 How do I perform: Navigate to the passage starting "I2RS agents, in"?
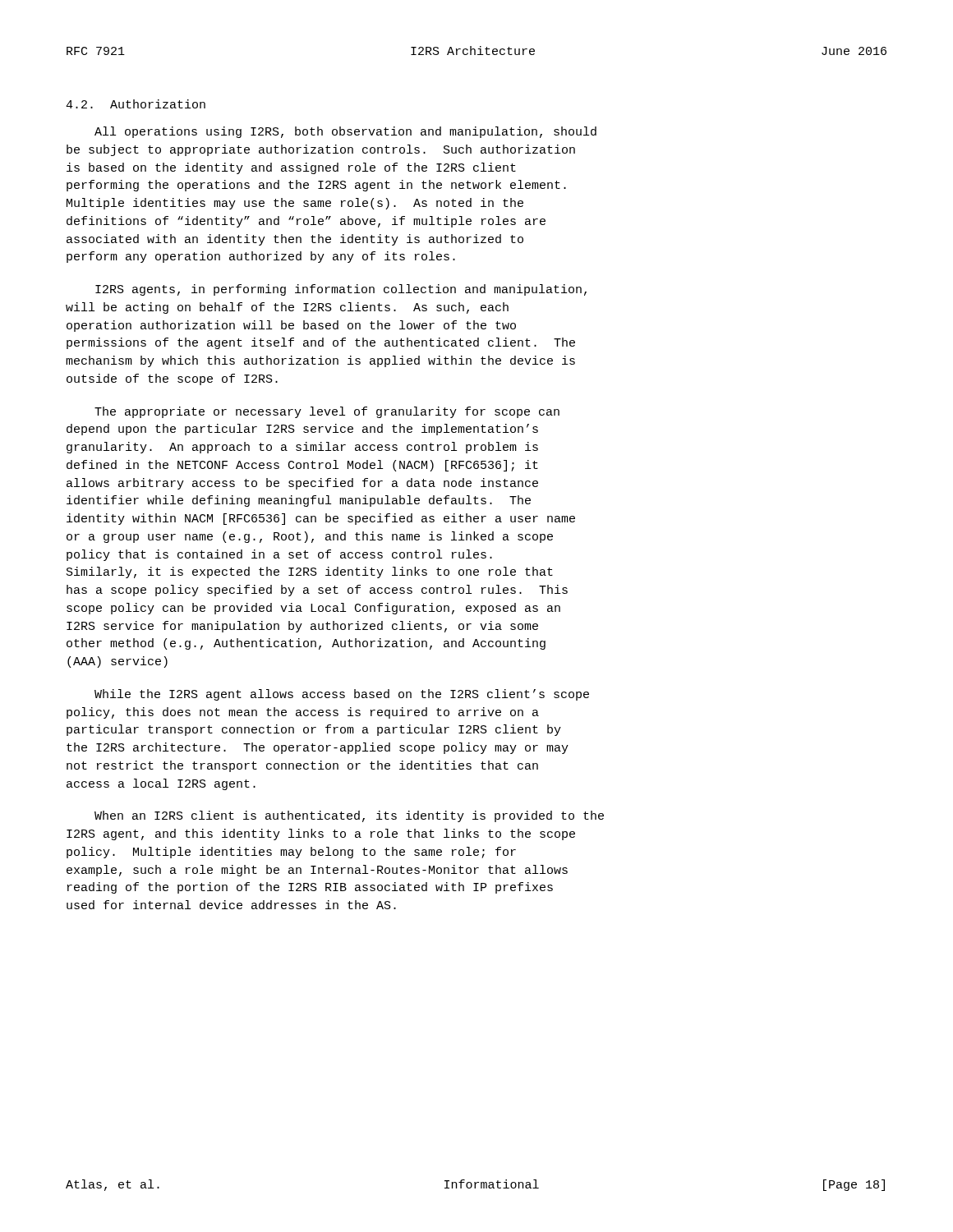pyautogui.click(x=328, y=335)
